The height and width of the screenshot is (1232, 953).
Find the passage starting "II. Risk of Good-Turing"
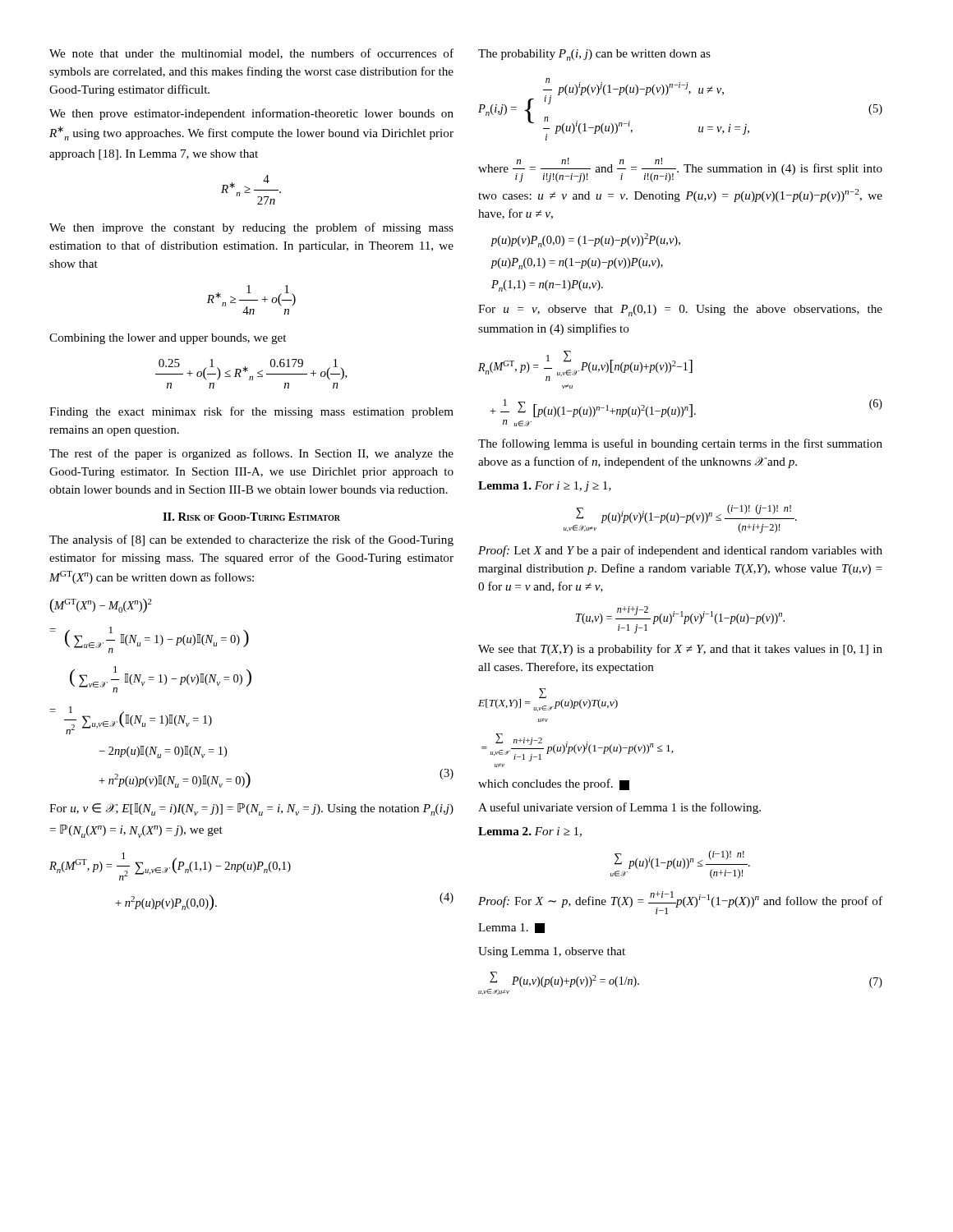pyautogui.click(x=251, y=517)
